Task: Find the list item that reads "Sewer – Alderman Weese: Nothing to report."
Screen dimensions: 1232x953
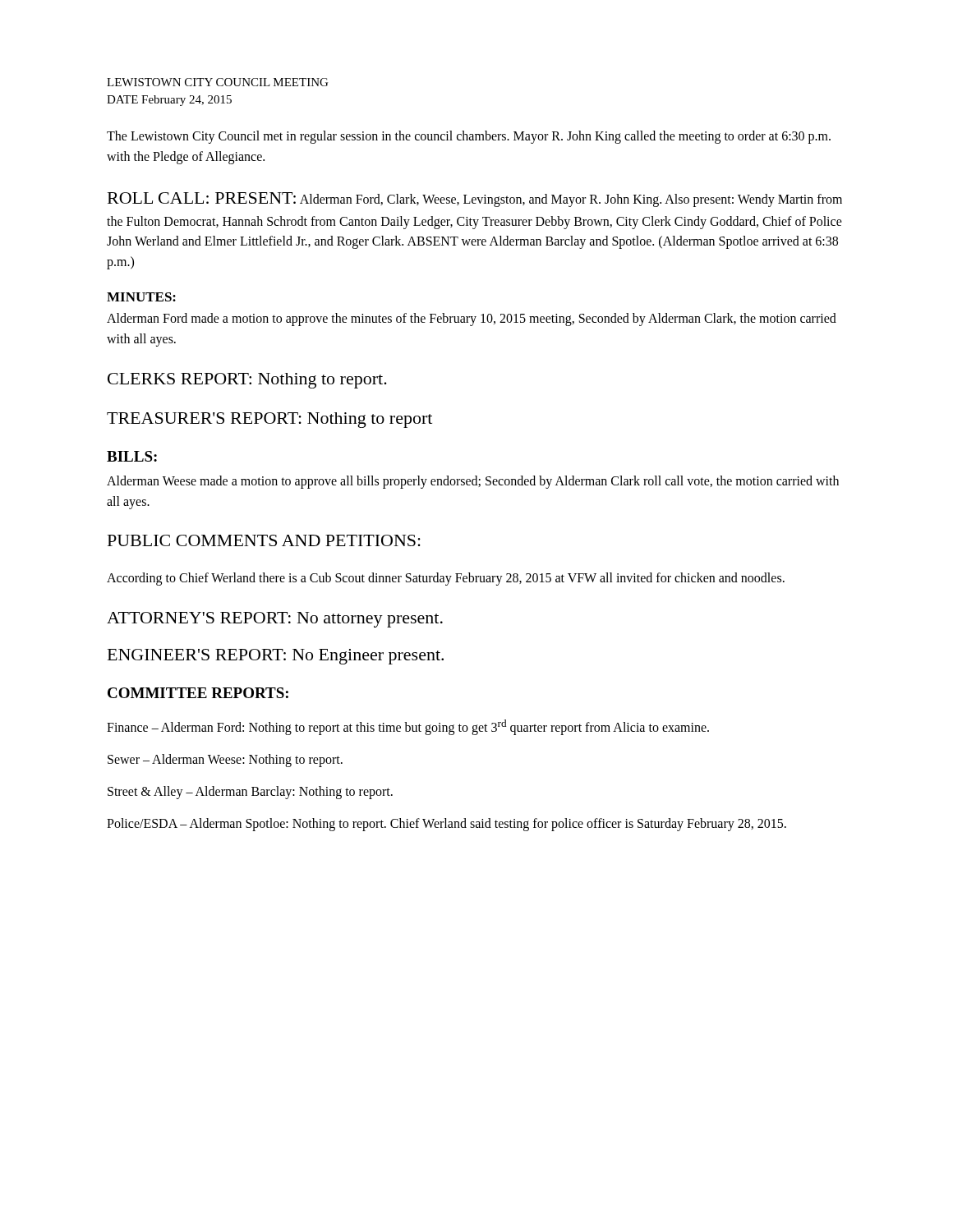Action: (225, 760)
